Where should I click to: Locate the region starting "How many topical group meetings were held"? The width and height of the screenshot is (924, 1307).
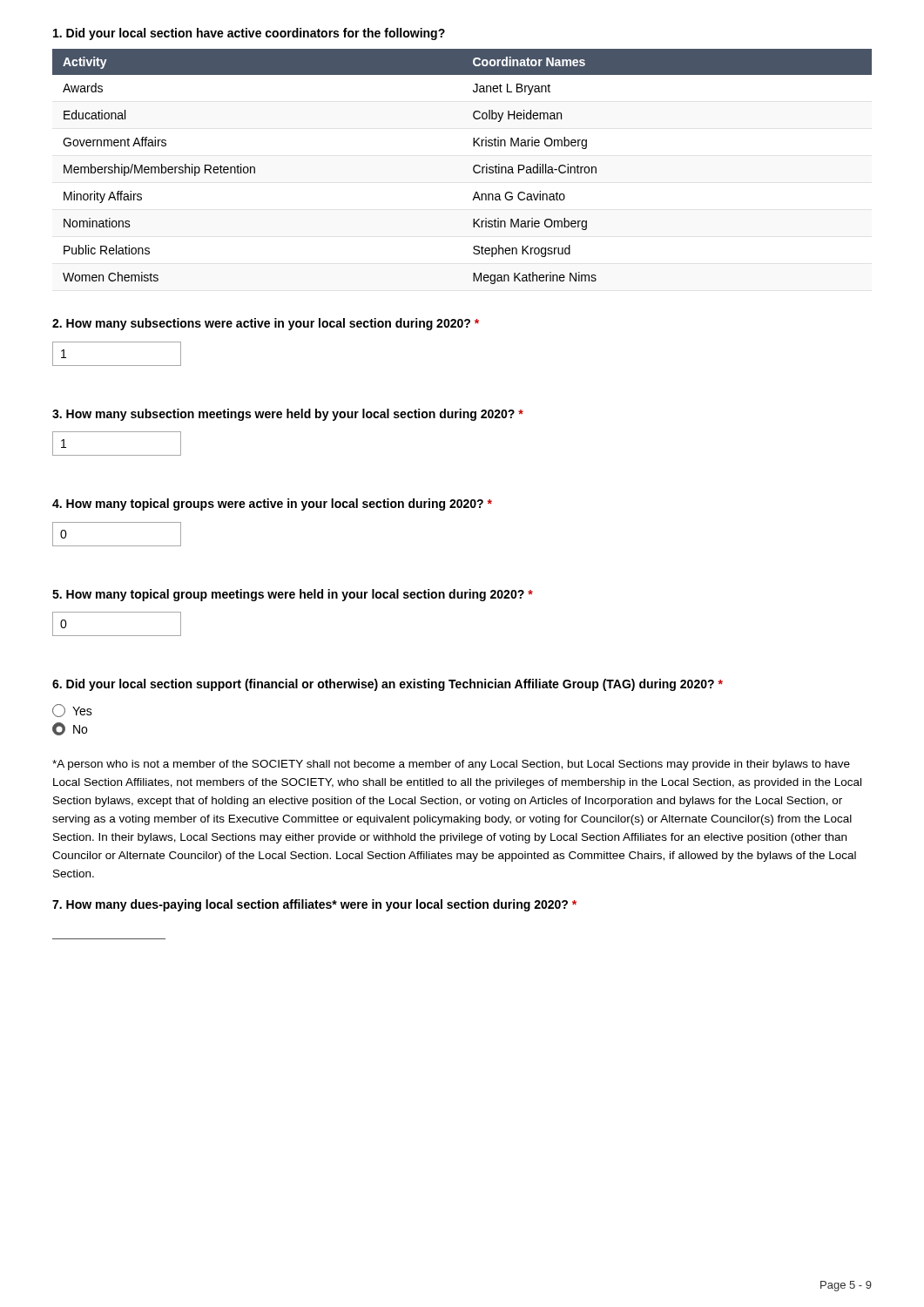point(293,595)
